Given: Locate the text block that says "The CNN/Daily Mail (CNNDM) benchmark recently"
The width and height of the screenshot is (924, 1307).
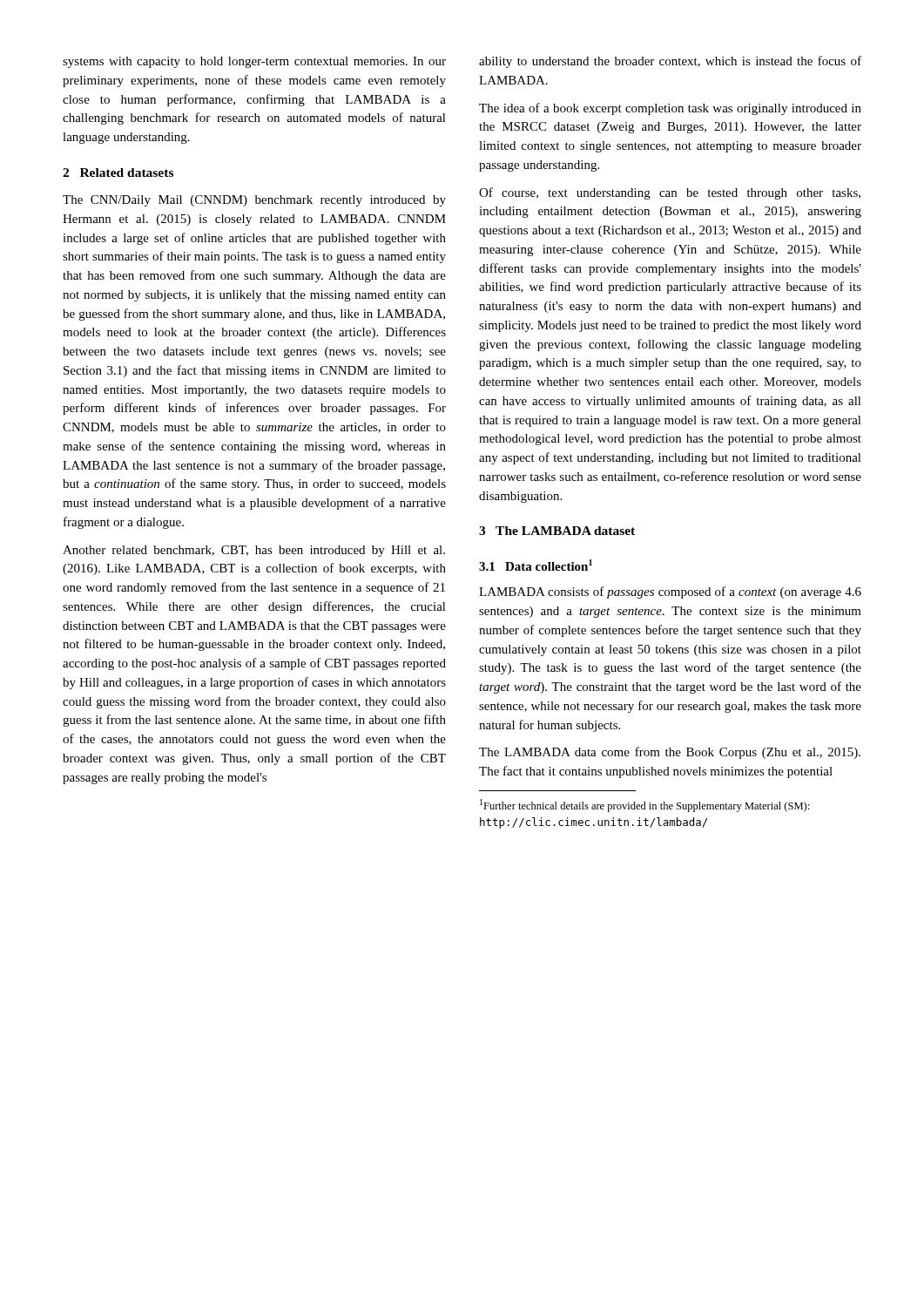Looking at the screenshot, I should [x=254, y=489].
